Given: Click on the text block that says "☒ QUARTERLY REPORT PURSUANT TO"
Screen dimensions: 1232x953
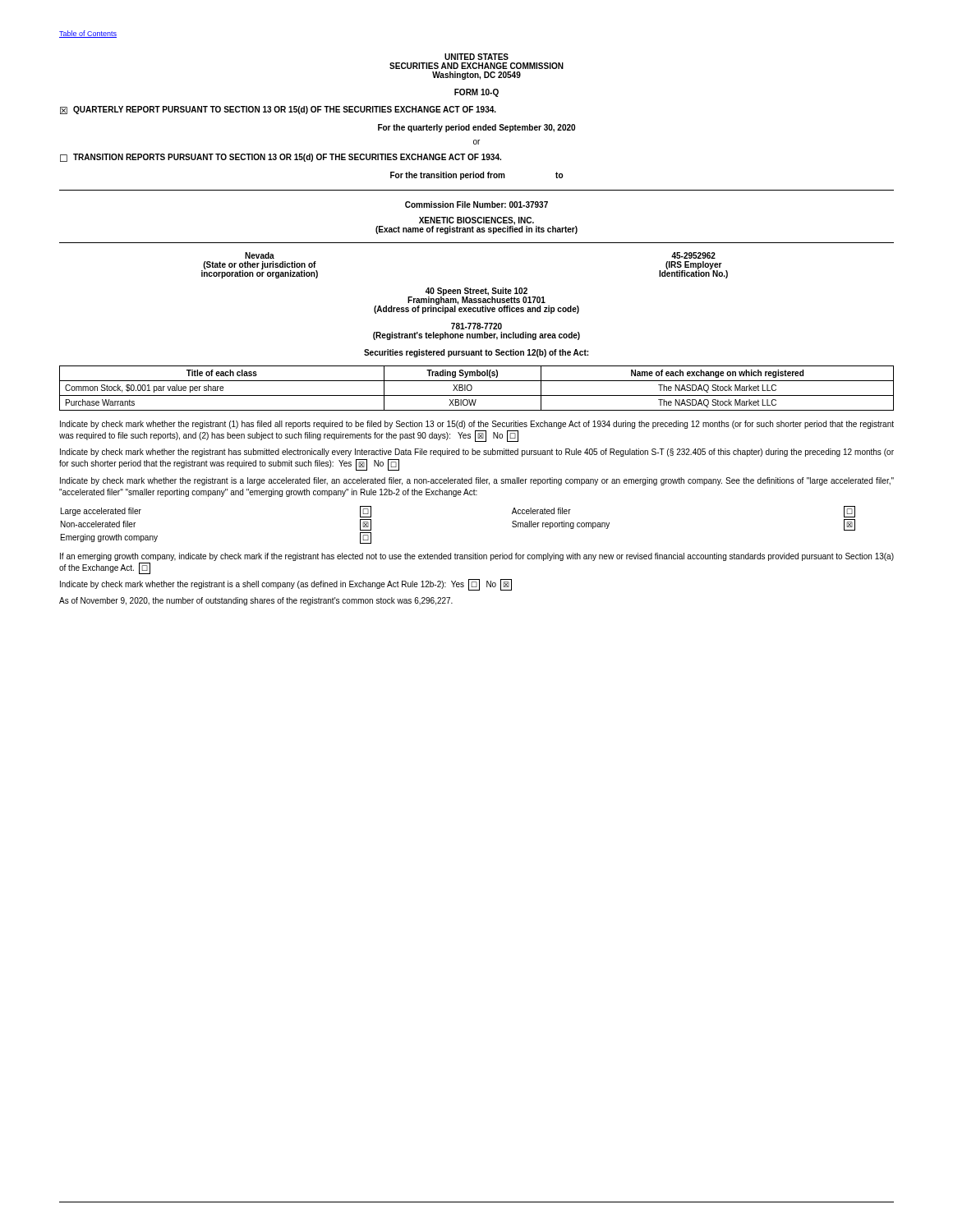Looking at the screenshot, I should [476, 111].
